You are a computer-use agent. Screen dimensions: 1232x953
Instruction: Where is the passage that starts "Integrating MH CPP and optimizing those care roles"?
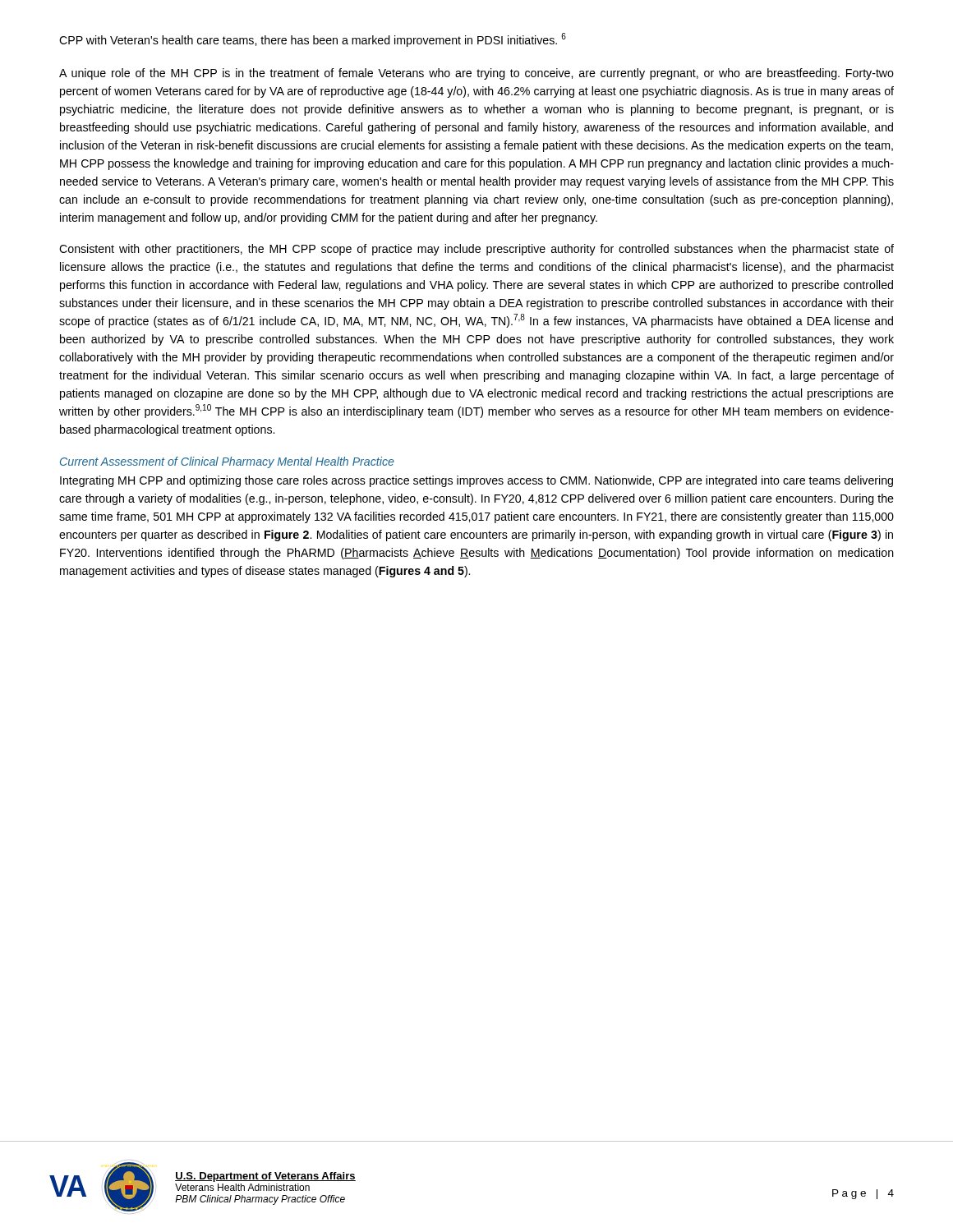pyautogui.click(x=476, y=526)
